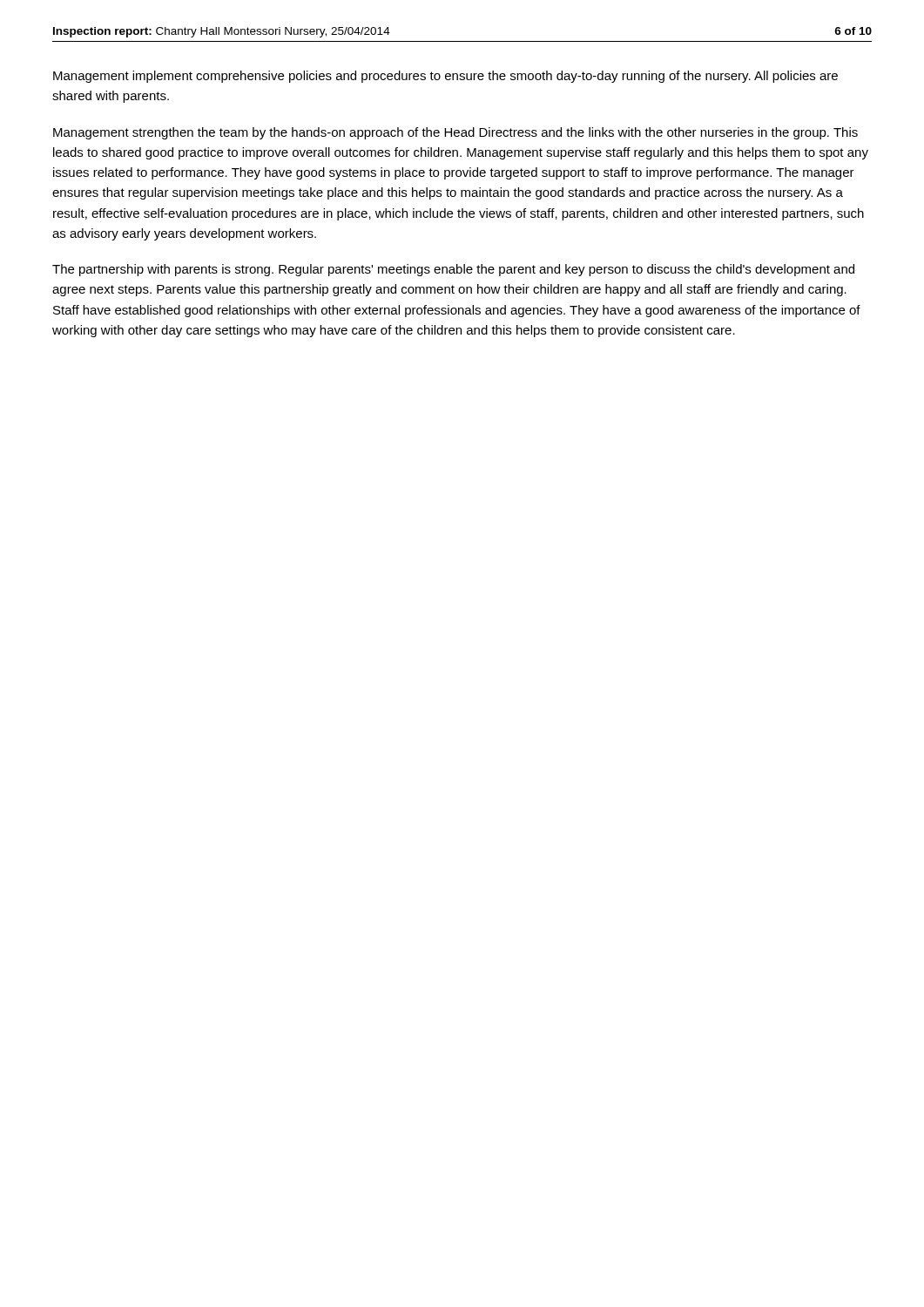Find the region starting "Management implement comprehensive policies"

pyautogui.click(x=445, y=85)
